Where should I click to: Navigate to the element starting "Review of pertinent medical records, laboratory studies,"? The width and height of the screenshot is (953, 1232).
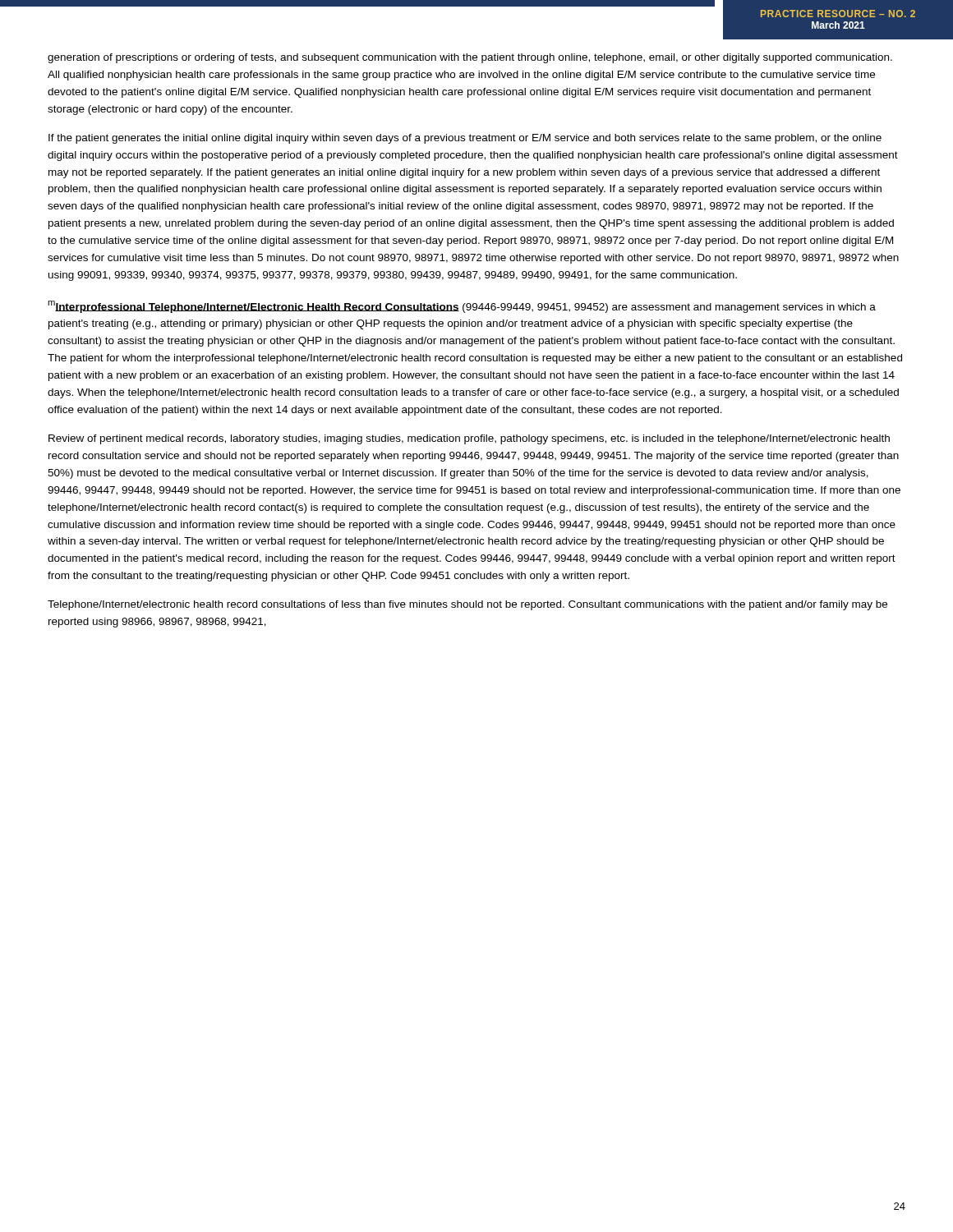click(474, 507)
